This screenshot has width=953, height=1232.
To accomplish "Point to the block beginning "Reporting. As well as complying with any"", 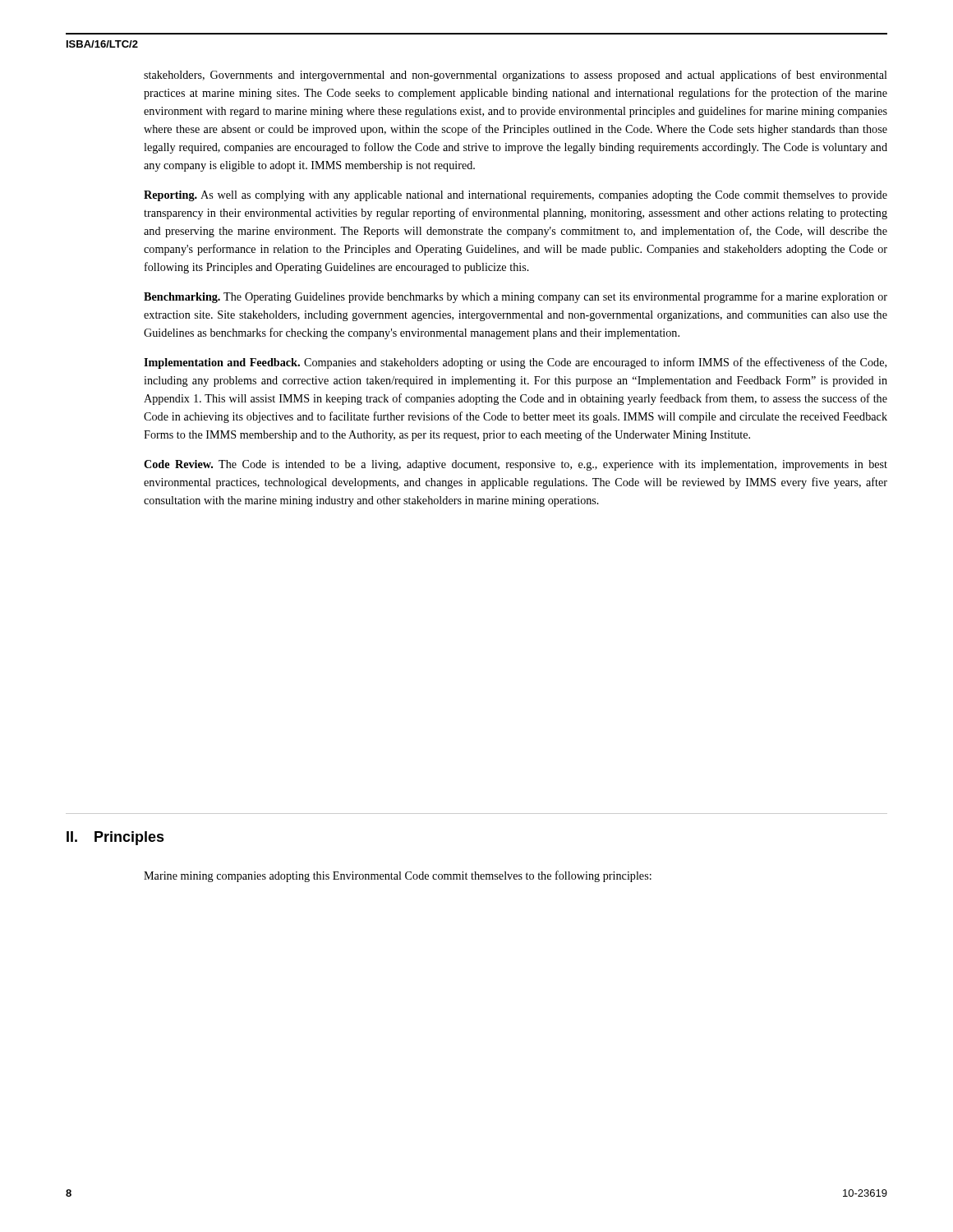I will (516, 231).
